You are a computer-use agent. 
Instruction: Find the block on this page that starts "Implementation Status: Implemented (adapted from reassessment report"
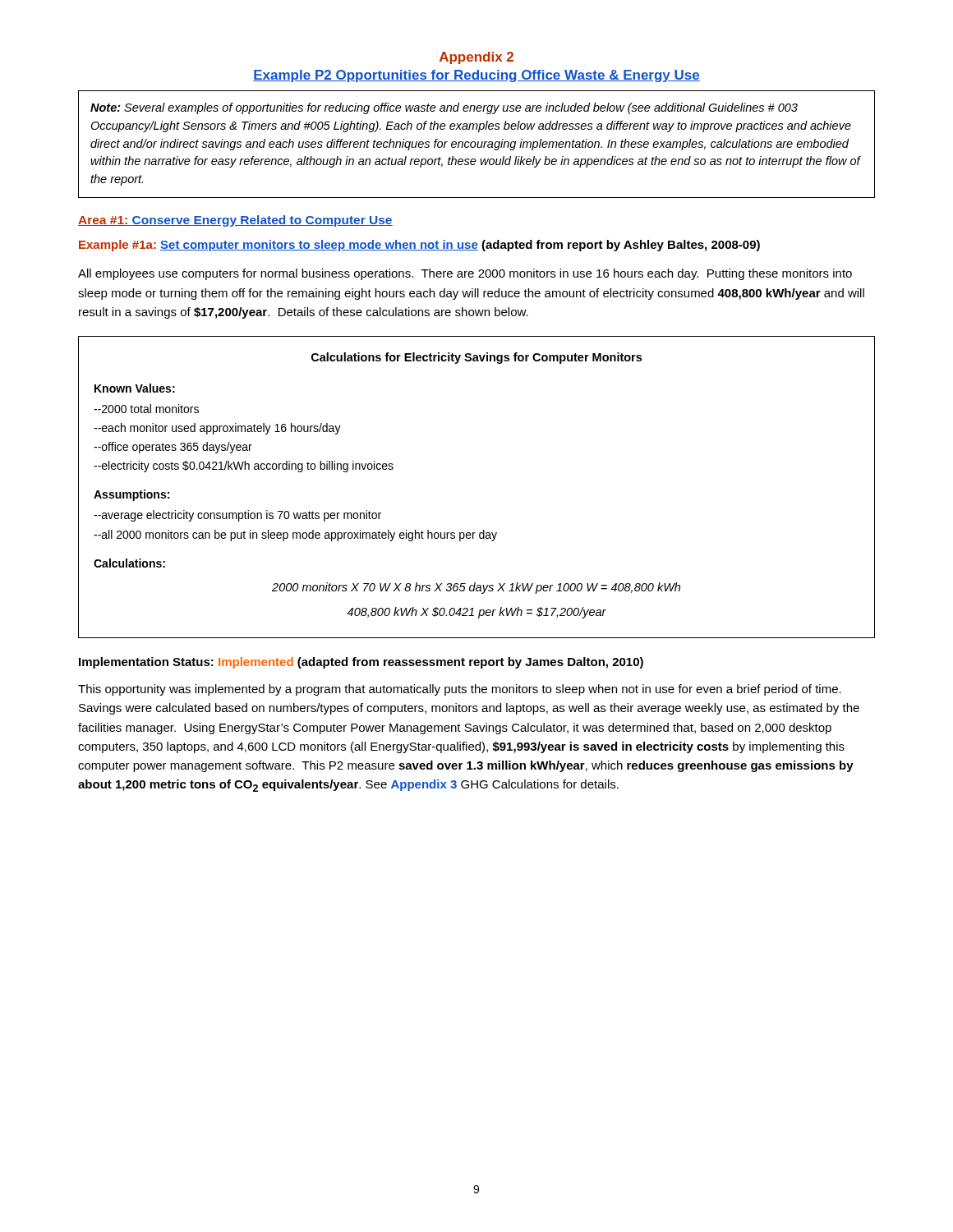coord(361,661)
